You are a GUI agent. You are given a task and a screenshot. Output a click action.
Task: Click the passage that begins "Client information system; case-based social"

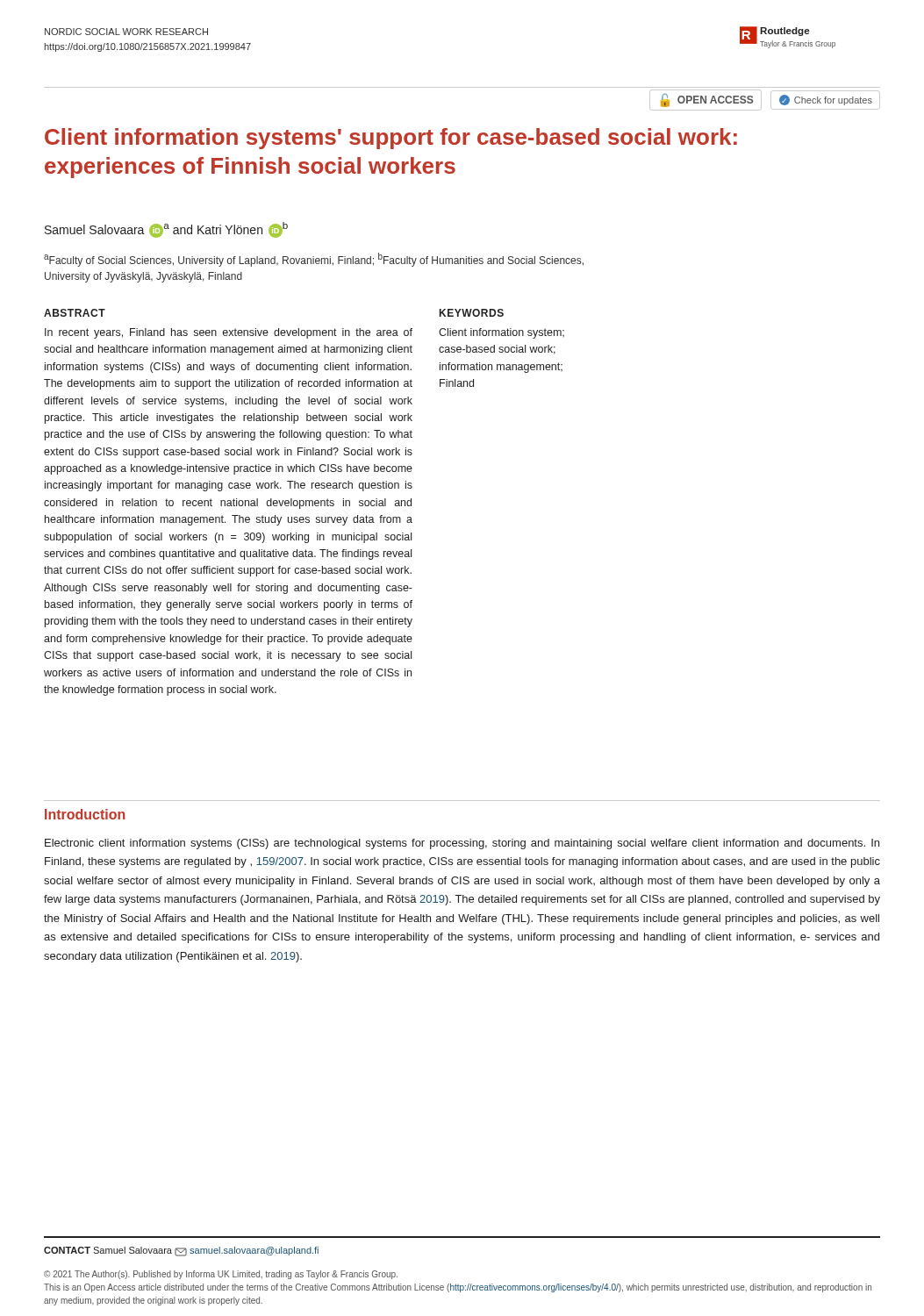502,358
